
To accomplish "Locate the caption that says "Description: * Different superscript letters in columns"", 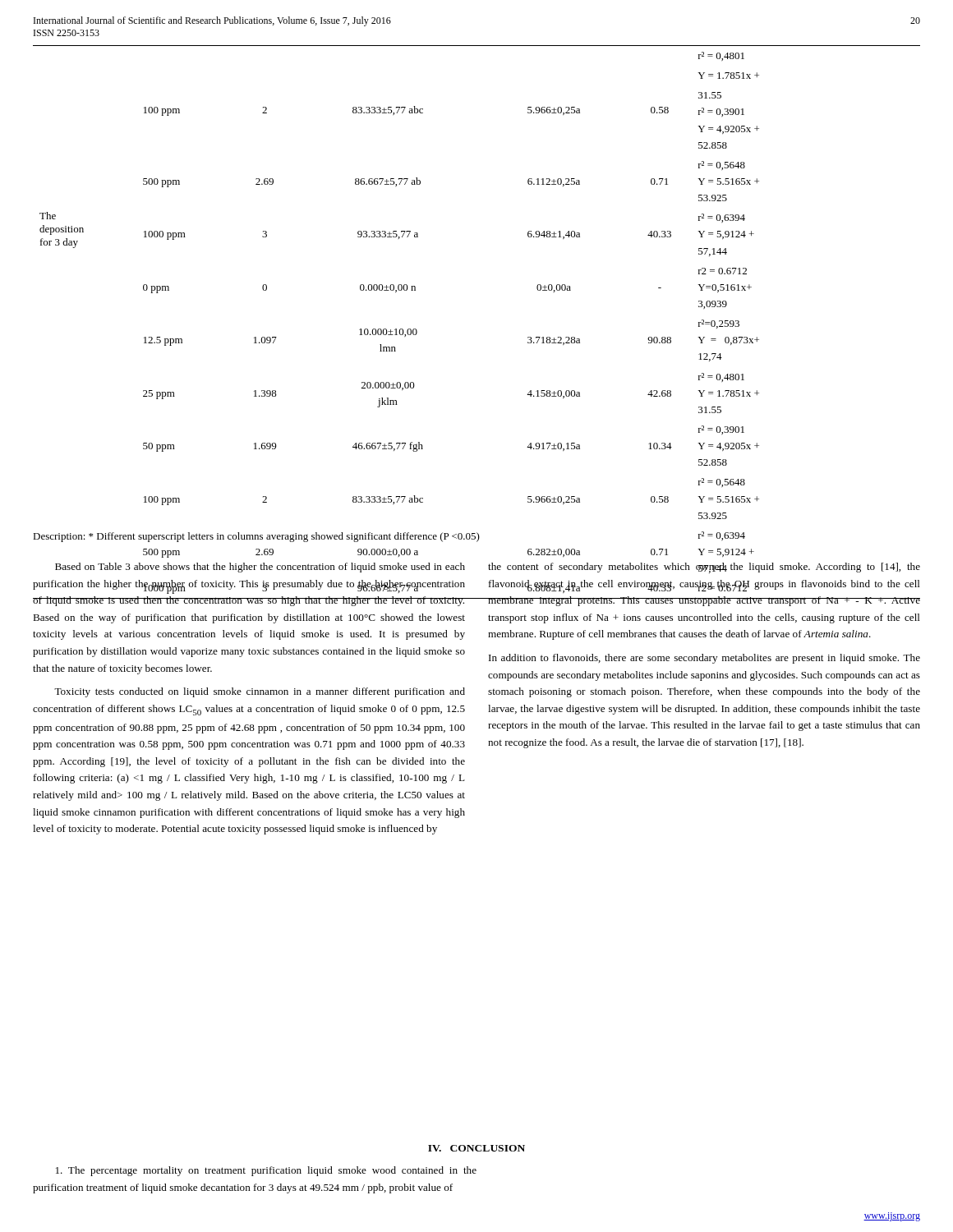I will pos(256,536).
